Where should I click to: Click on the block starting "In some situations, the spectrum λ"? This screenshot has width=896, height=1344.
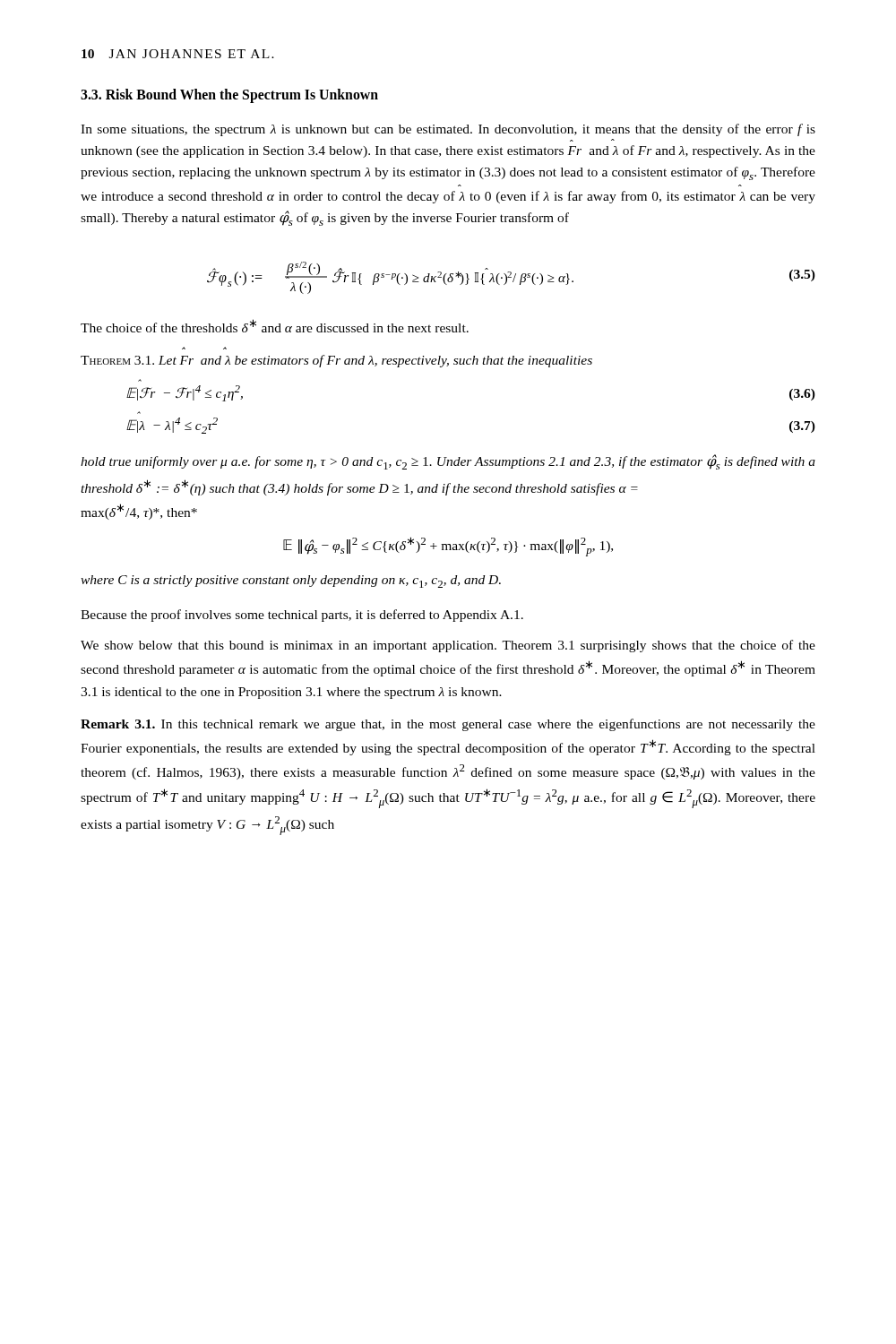(x=448, y=175)
